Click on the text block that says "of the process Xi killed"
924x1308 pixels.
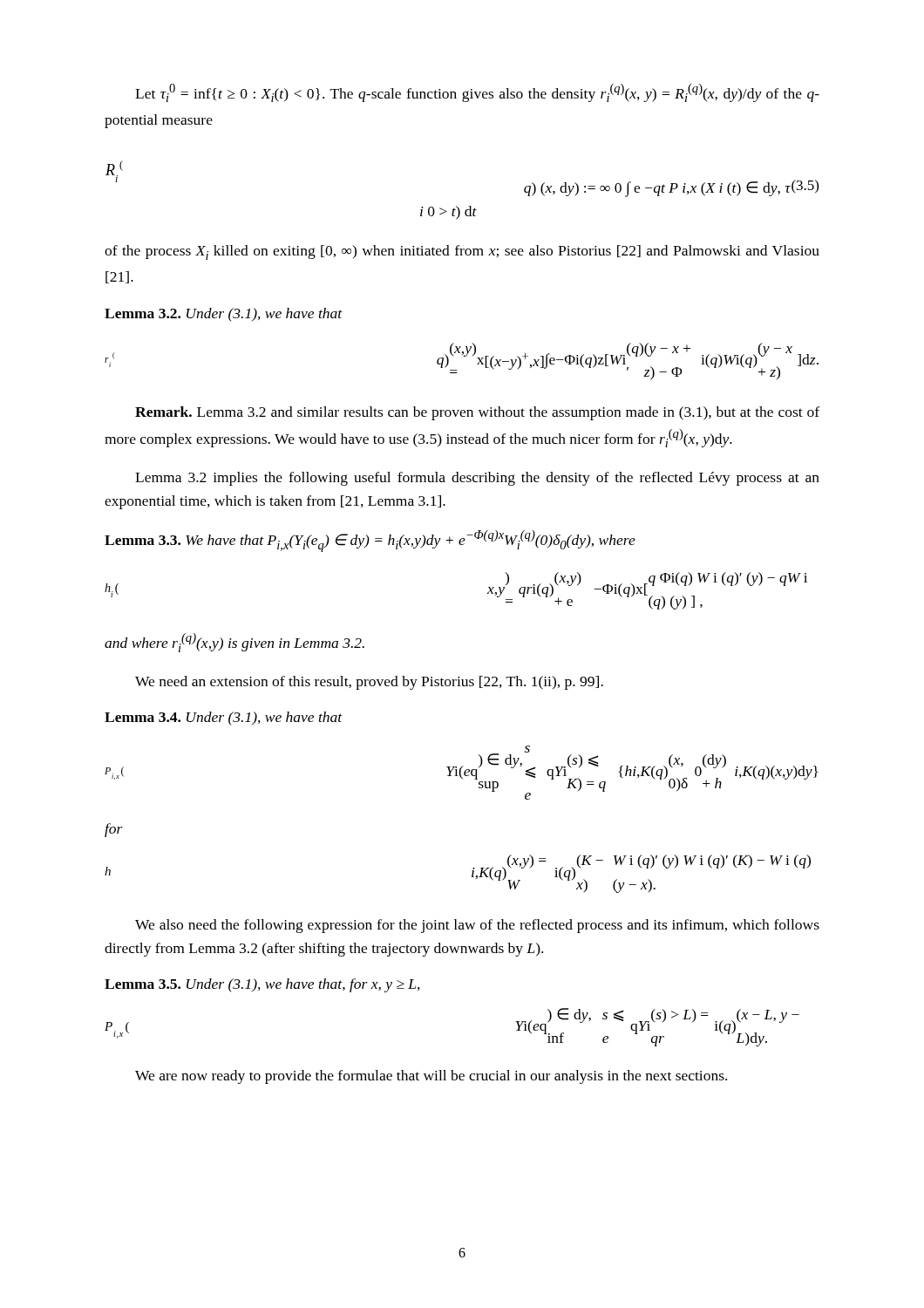(x=462, y=264)
